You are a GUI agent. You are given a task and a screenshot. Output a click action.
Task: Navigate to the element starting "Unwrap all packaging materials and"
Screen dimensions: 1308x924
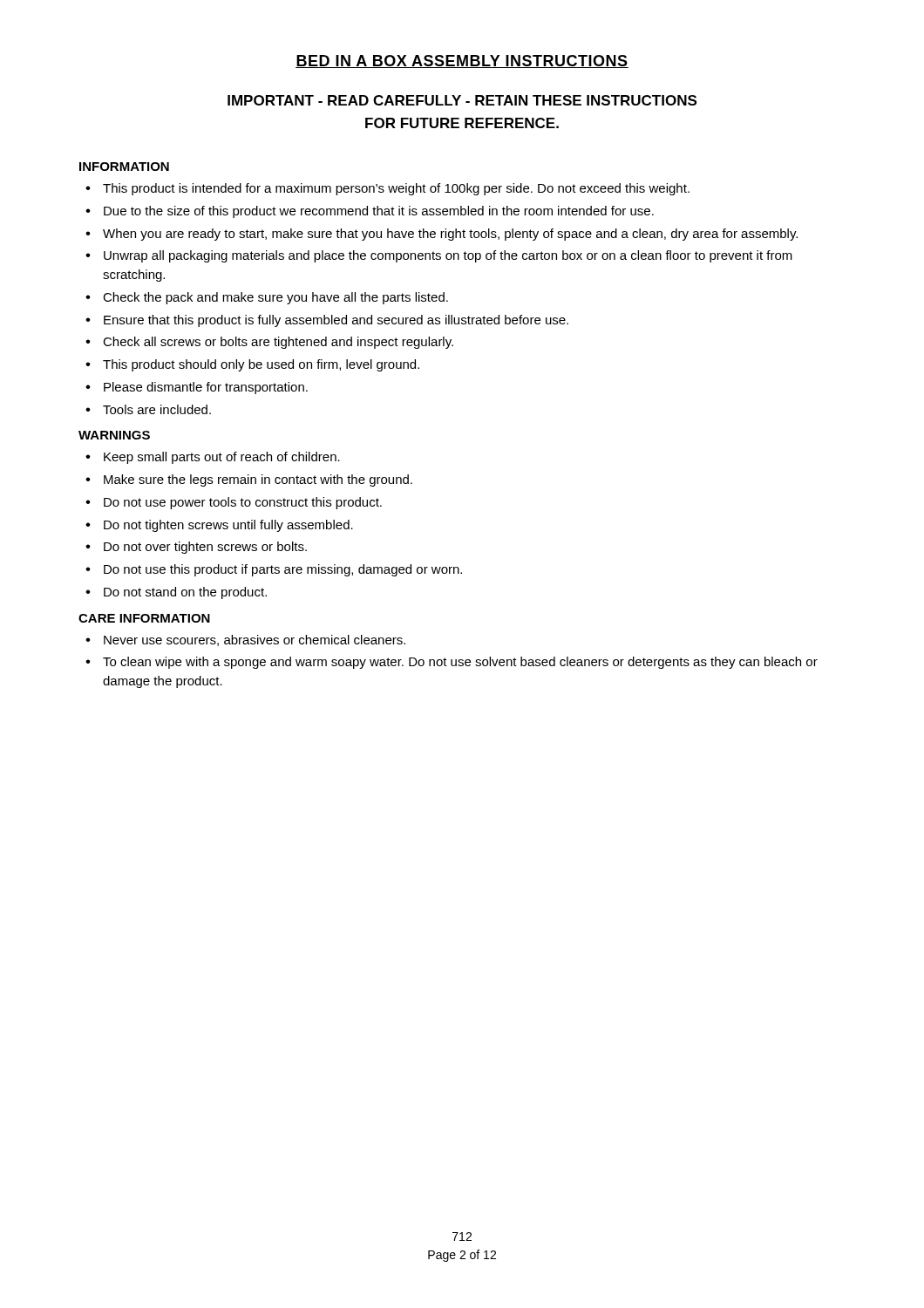[x=448, y=265]
